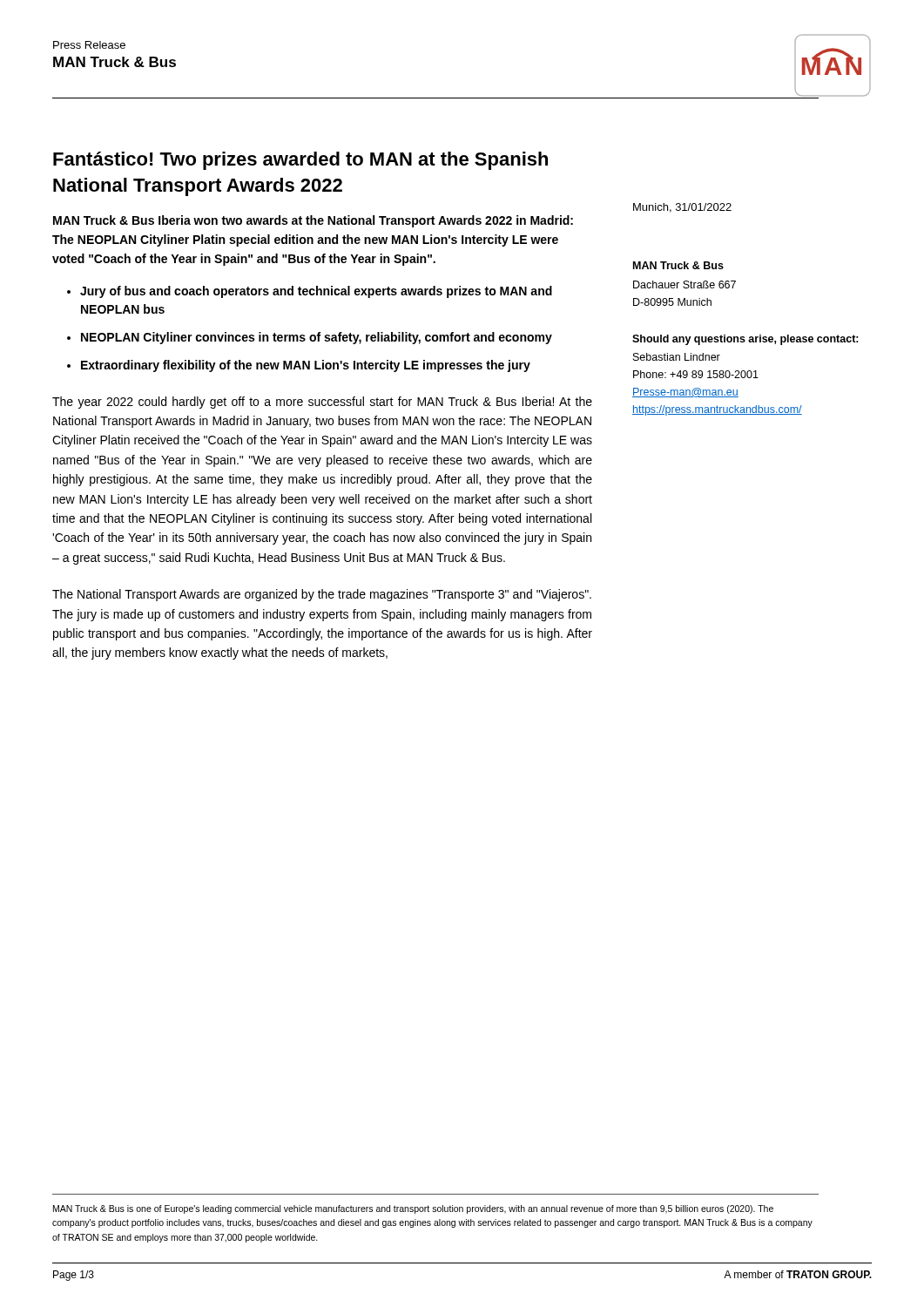This screenshot has width=924, height=1307.
Task: Where does it say "Munich, 31/01/2022"?
Action: coord(682,207)
